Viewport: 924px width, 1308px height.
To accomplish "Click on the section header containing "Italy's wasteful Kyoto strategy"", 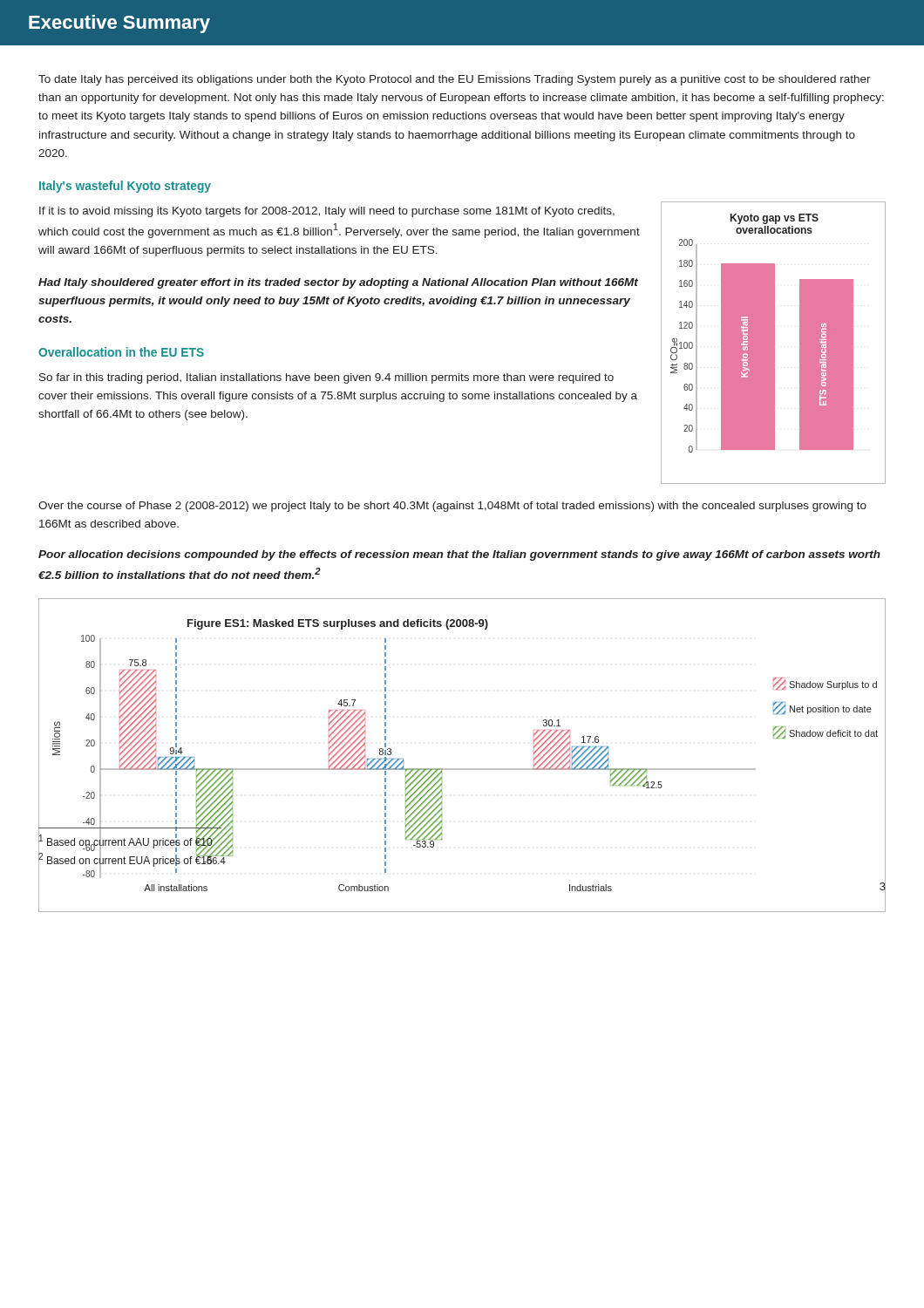I will (125, 186).
